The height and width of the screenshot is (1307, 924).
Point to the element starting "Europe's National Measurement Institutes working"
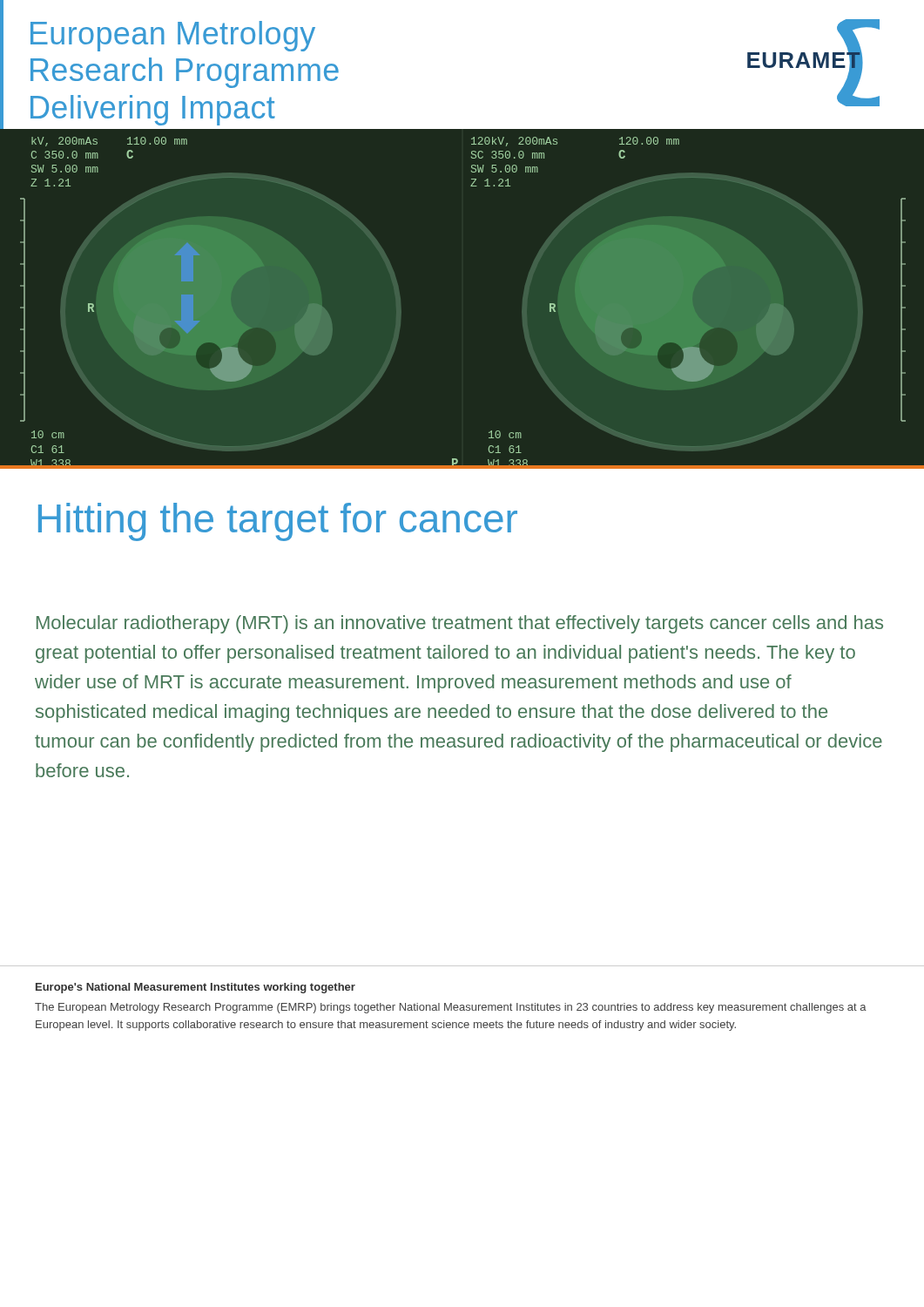point(195,987)
